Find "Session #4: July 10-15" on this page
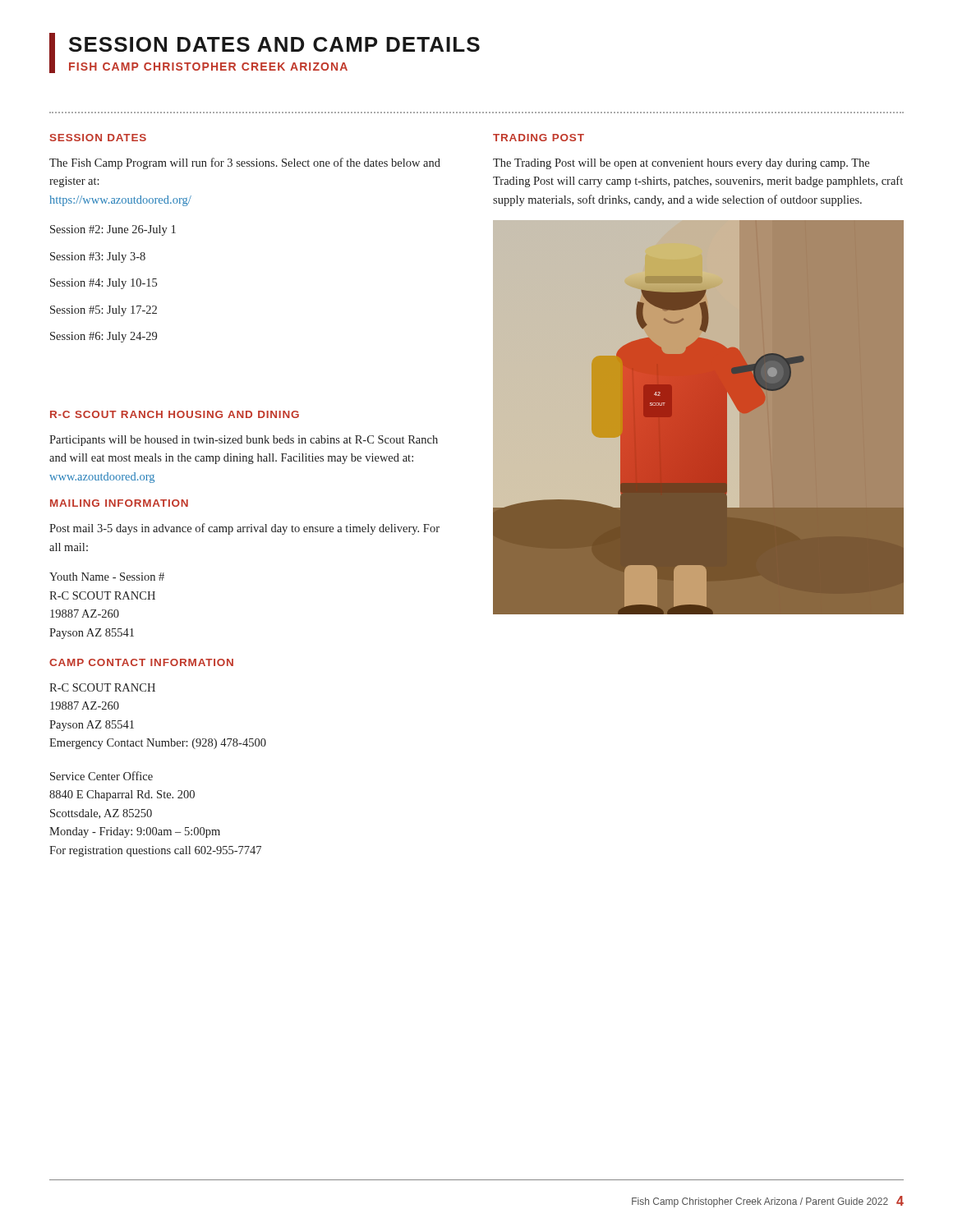 (x=104, y=284)
